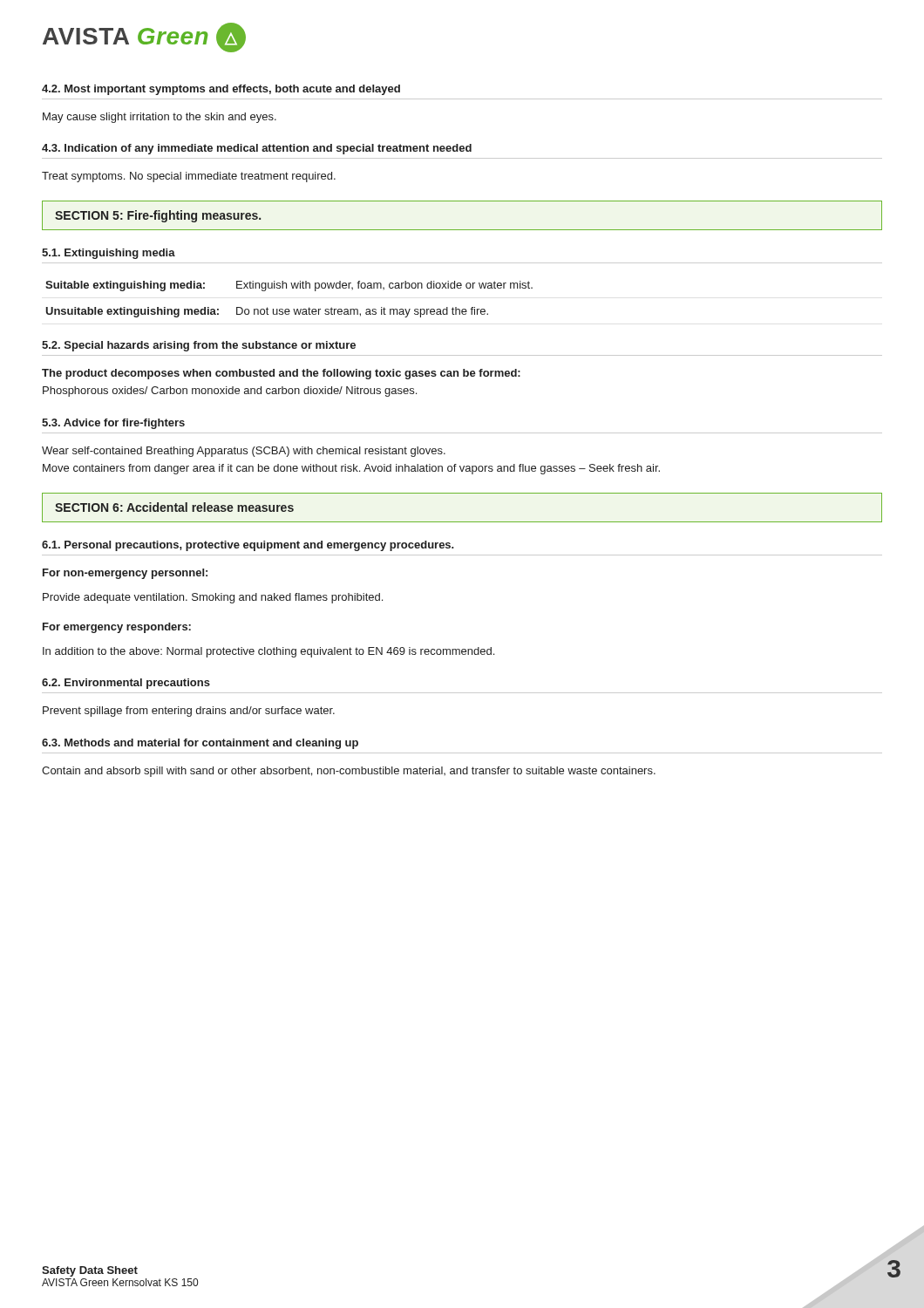The width and height of the screenshot is (924, 1308).
Task: Locate the passage starting "5.2. Special hazards arising from"
Action: pyautogui.click(x=199, y=345)
